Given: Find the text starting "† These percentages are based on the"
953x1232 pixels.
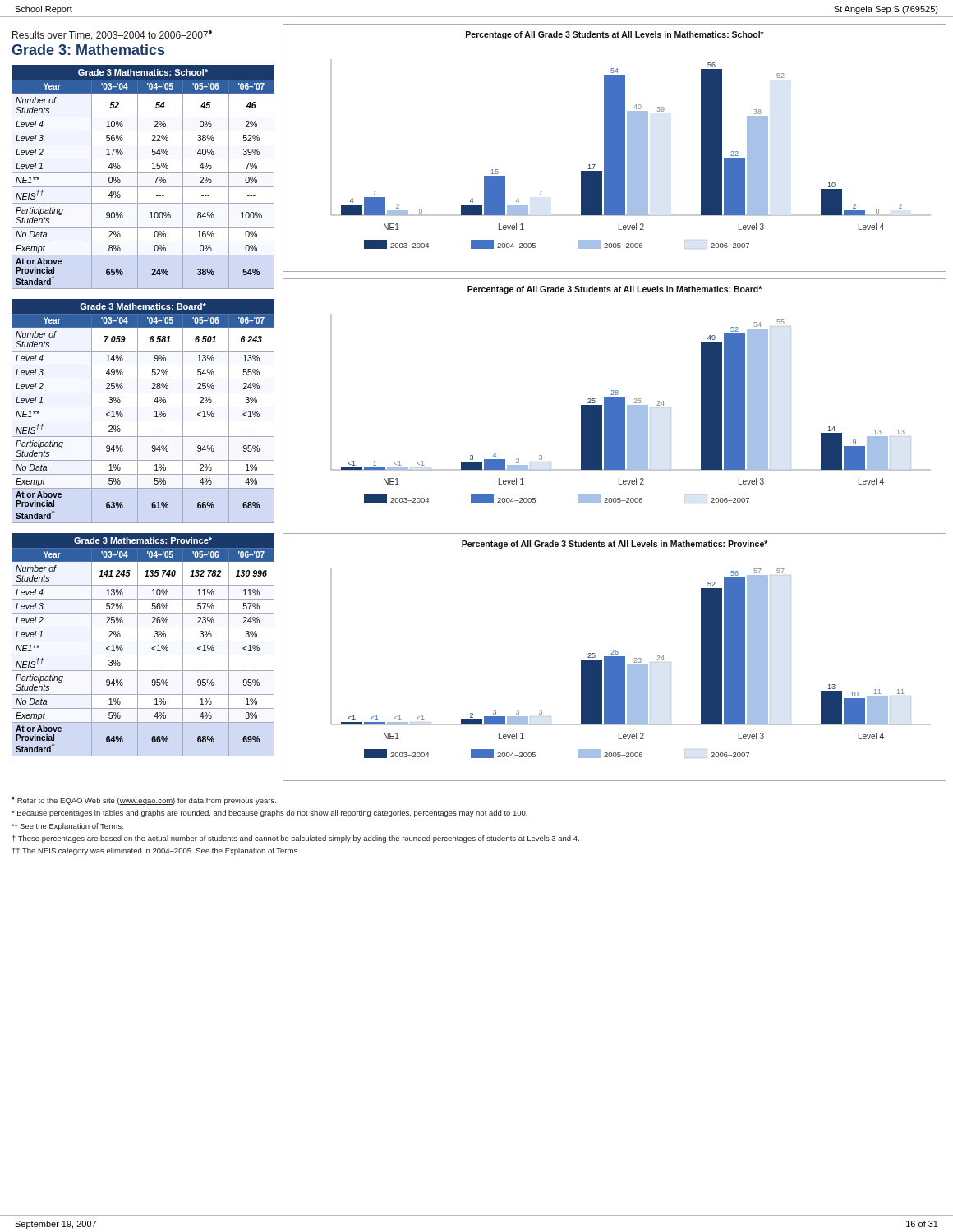Looking at the screenshot, I should [x=476, y=839].
